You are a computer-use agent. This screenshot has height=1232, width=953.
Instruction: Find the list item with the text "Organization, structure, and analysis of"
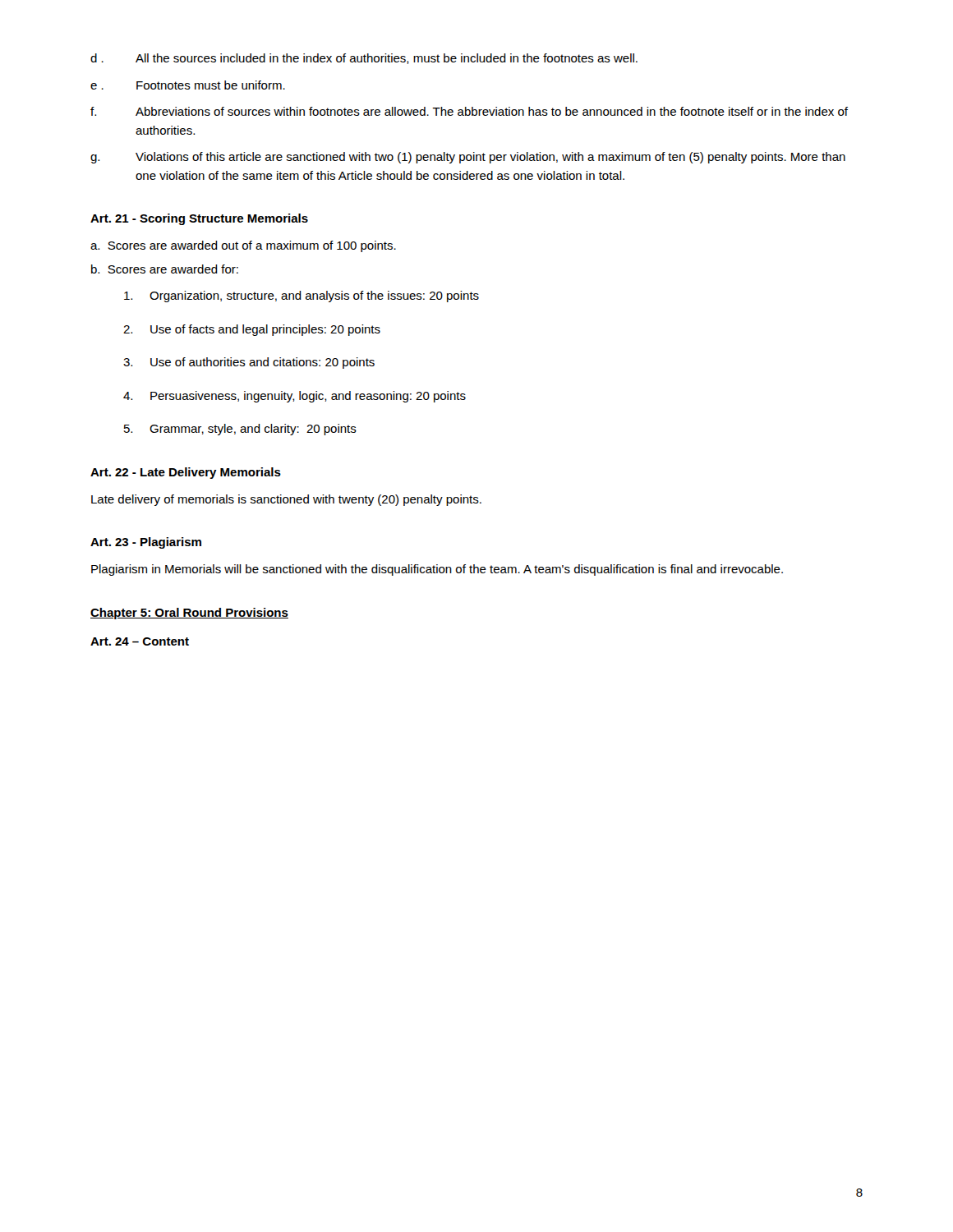pos(301,296)
